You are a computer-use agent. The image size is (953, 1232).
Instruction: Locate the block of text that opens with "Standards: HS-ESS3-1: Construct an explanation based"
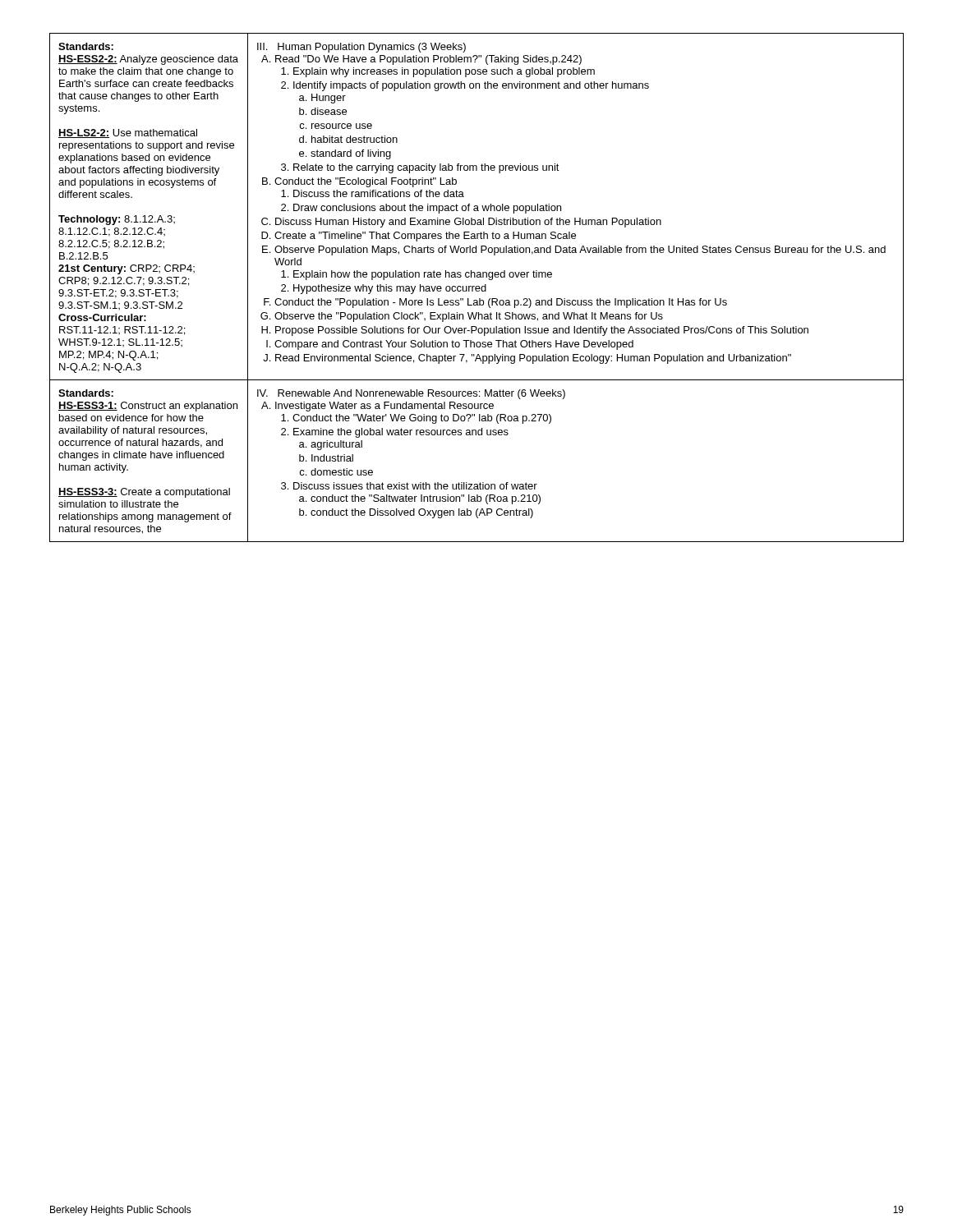pos(148,461)
